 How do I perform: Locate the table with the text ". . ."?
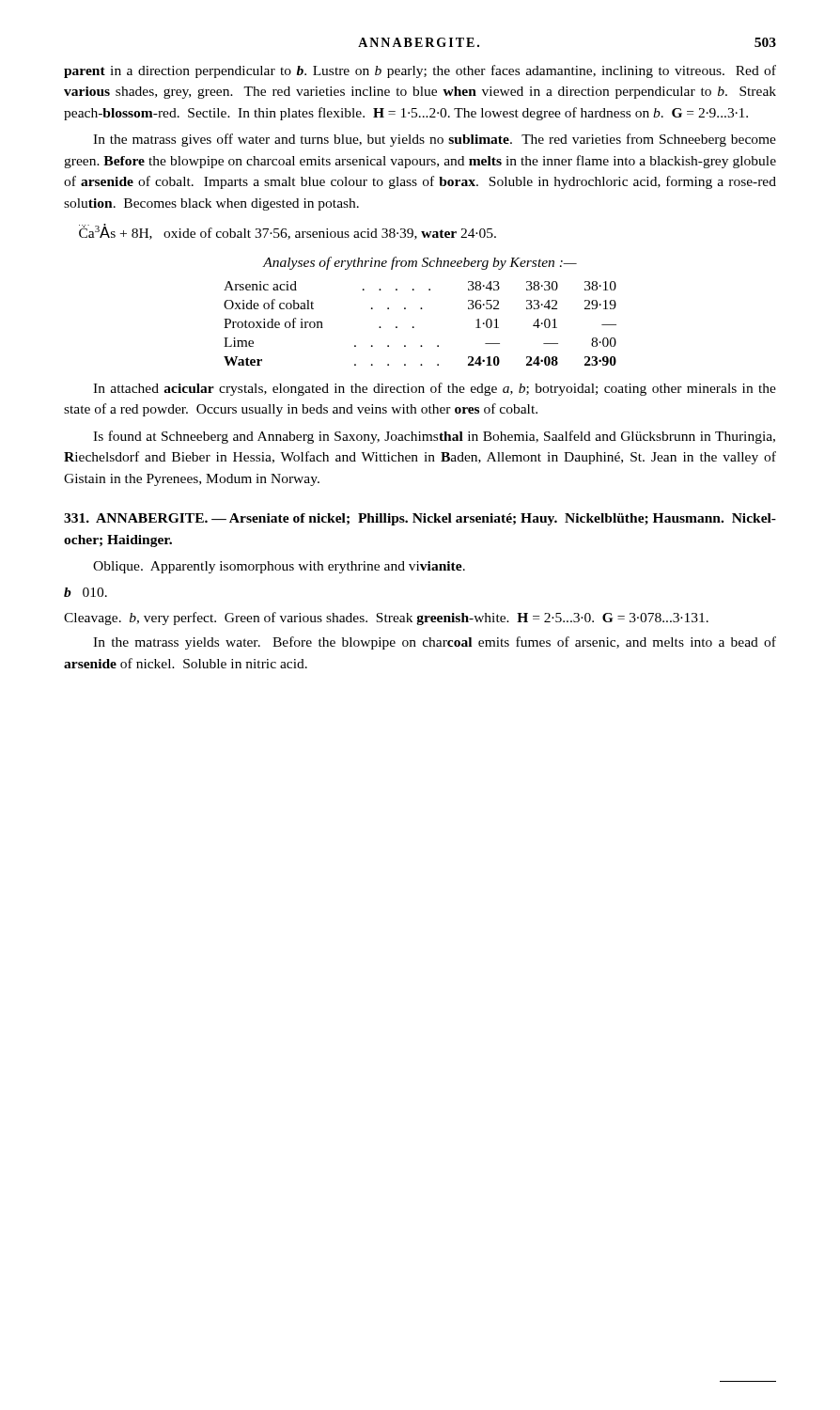point(420,323)
